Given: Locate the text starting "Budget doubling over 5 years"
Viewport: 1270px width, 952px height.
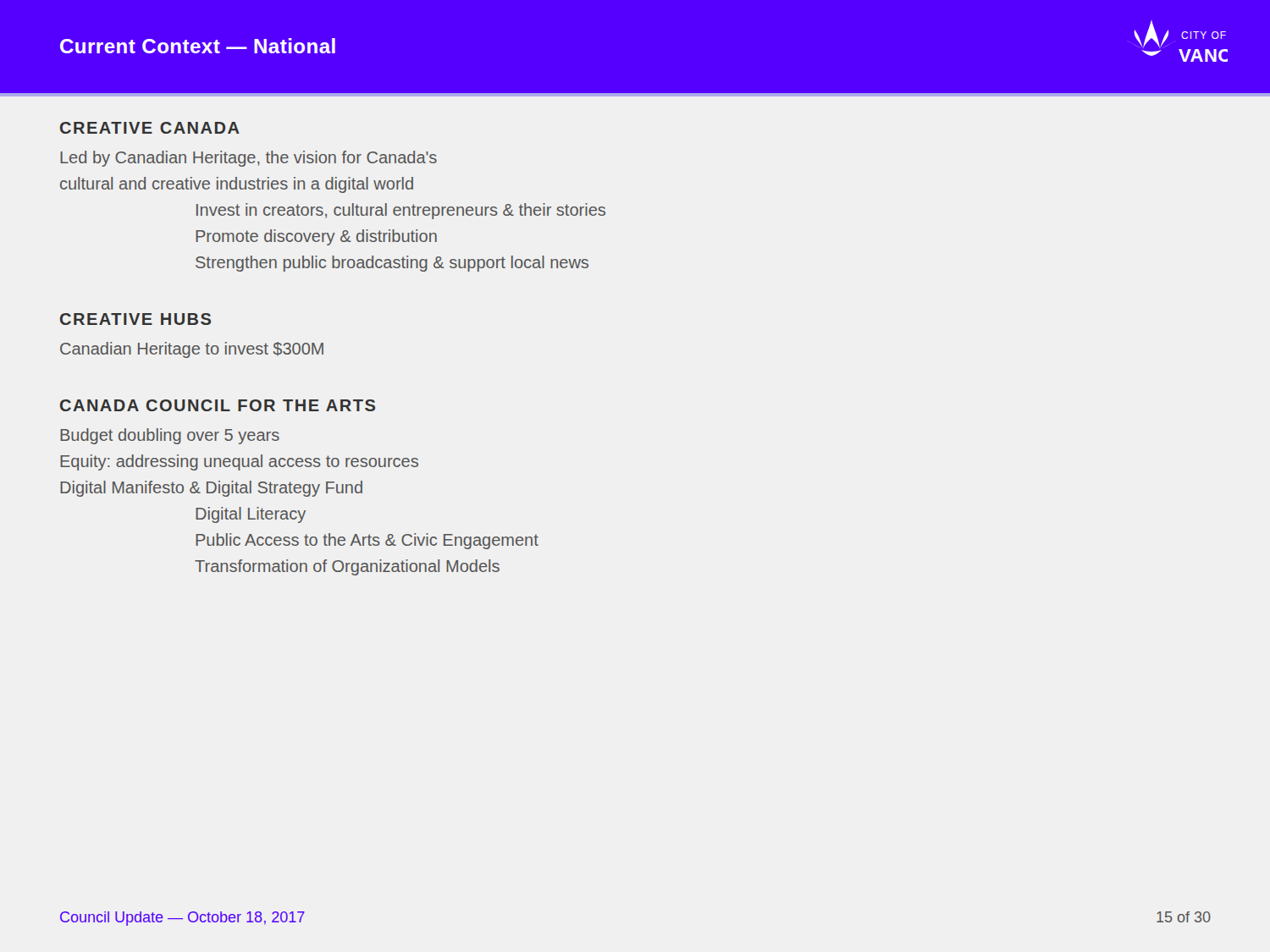Looking at the screenshot, I should [169, 435].
